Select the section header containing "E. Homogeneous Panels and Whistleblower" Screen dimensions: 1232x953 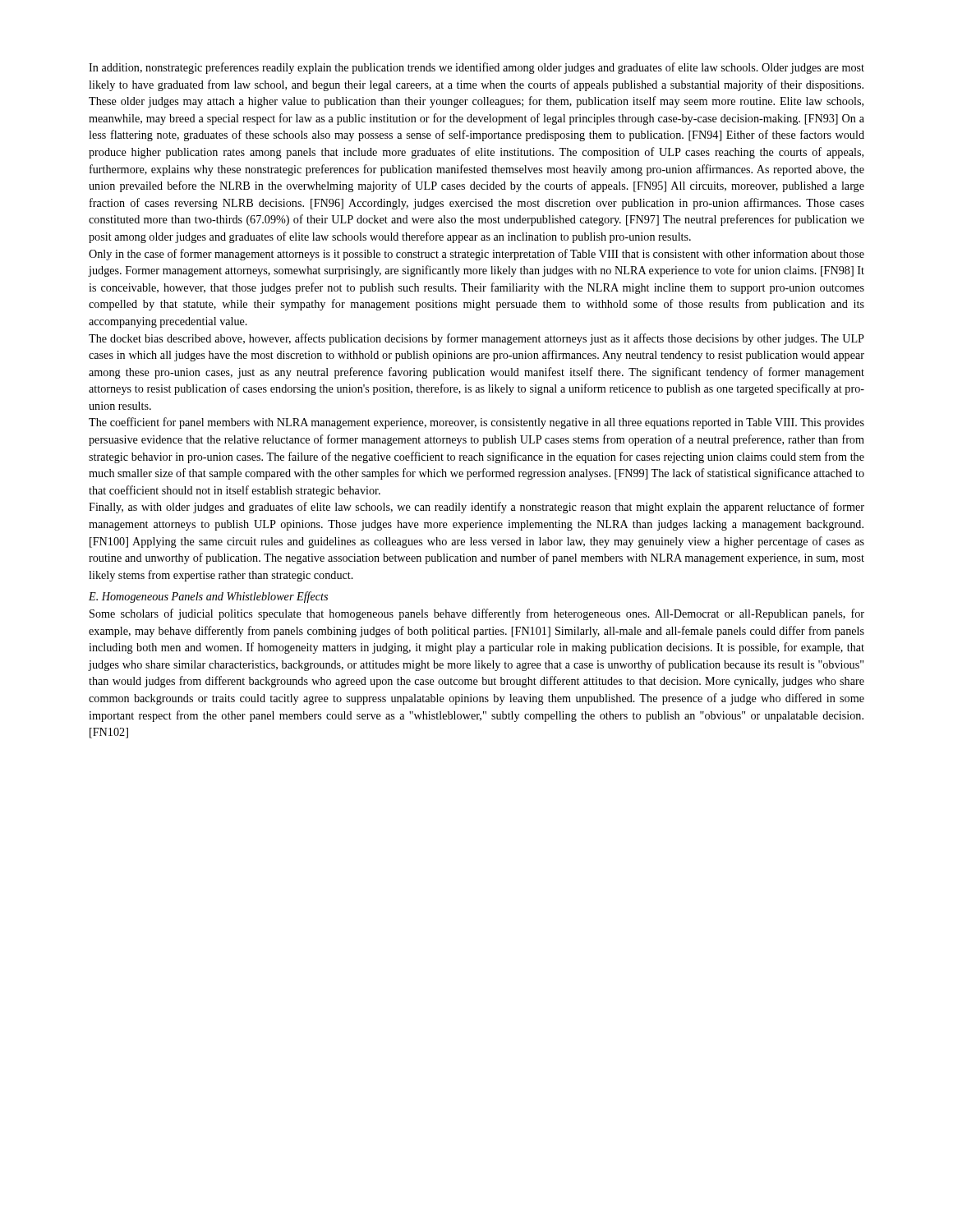(209, 597)
